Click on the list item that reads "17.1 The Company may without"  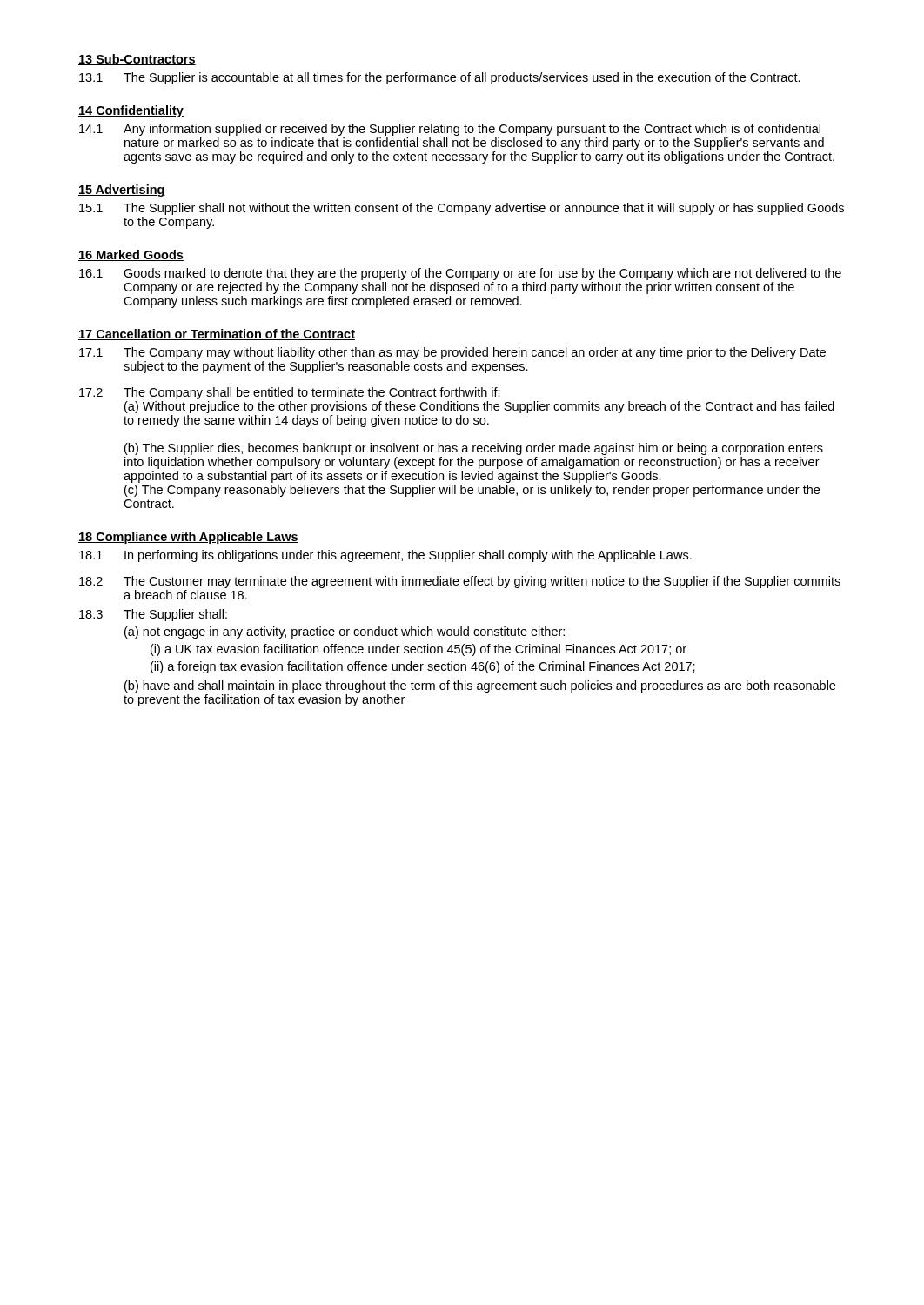(x=462, y=359)
